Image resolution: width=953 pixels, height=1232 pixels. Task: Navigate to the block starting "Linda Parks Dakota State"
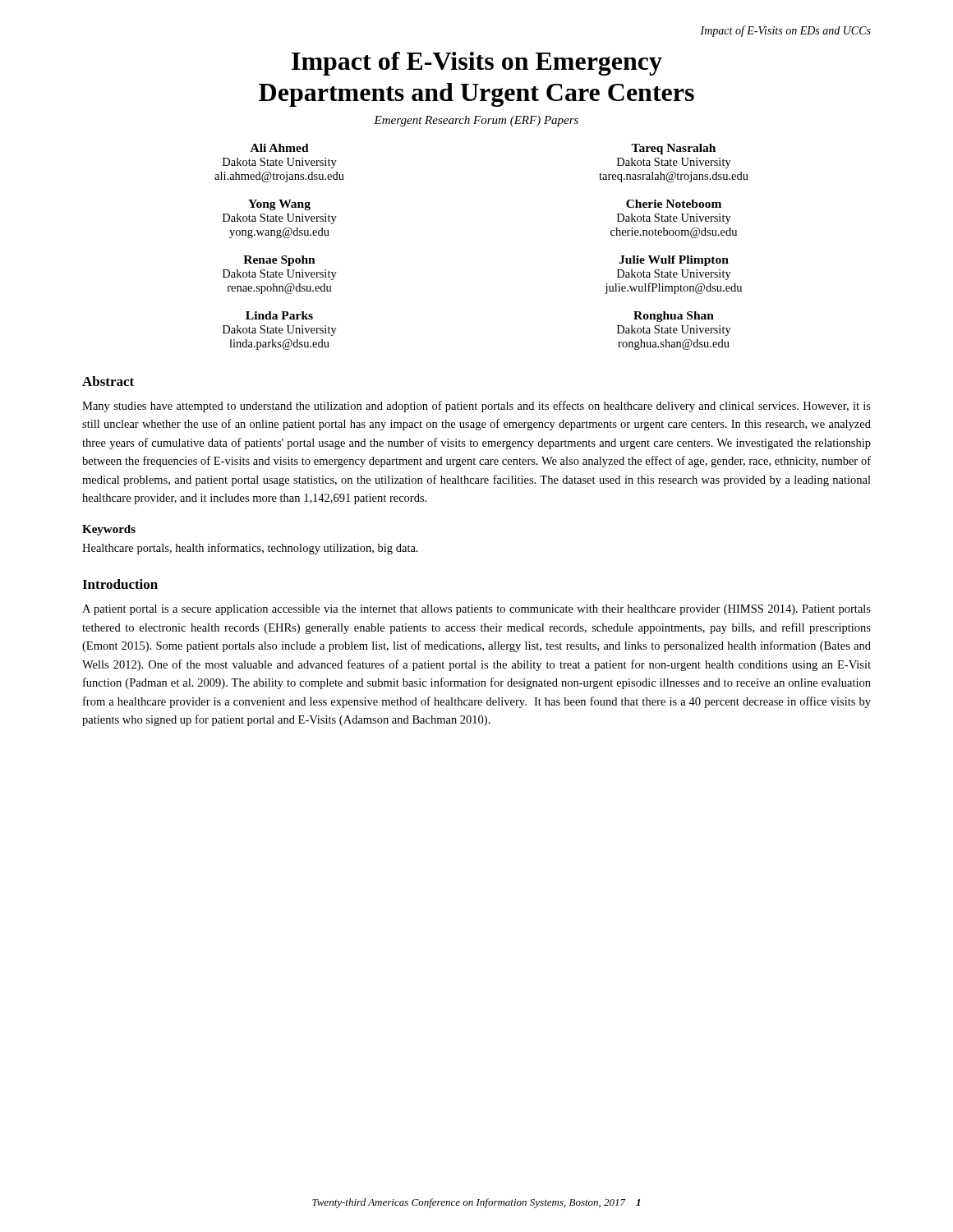279,329
